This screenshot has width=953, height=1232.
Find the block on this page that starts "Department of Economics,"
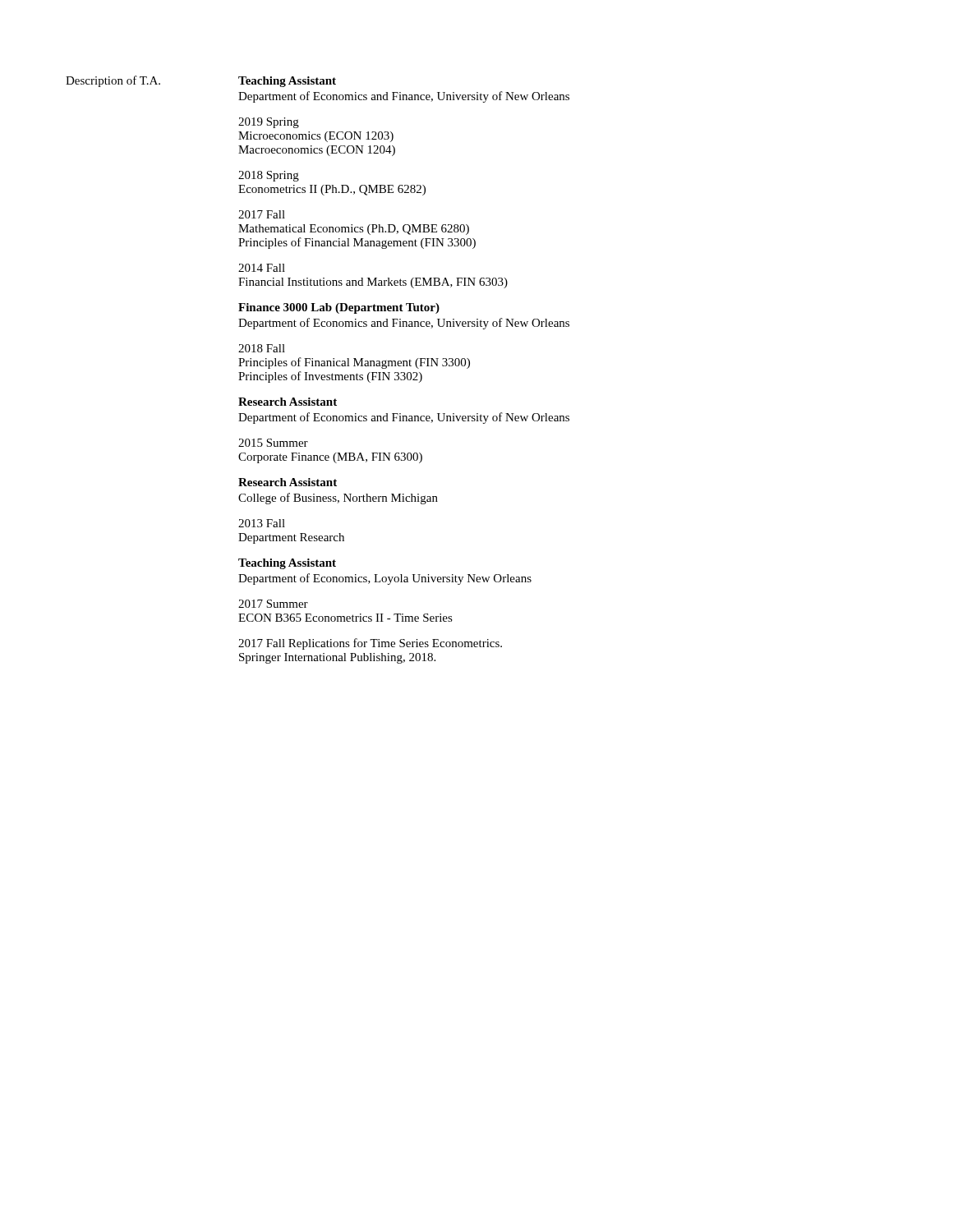(385, 578)
